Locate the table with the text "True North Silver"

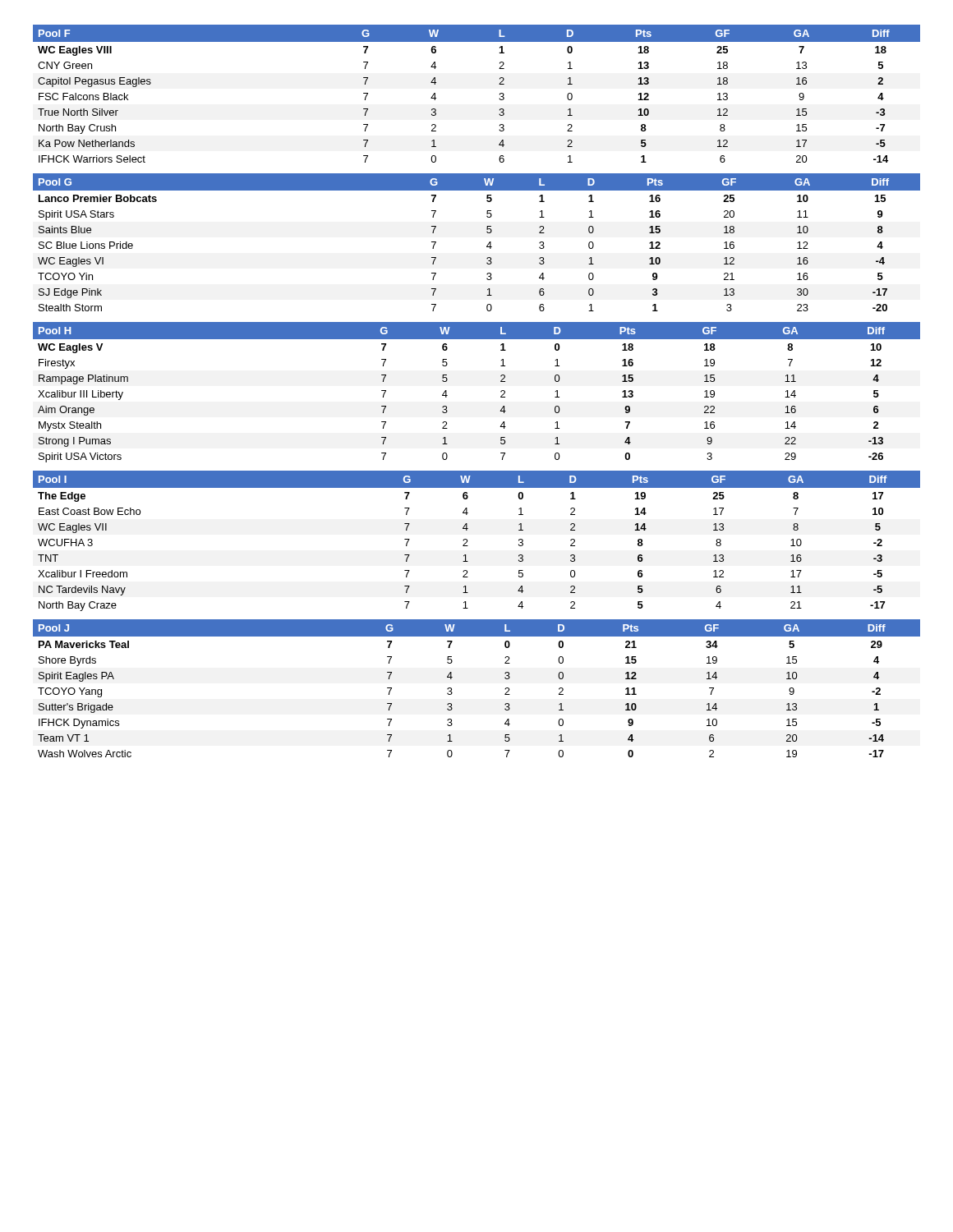pyautogui.click(x=476, y=96)
